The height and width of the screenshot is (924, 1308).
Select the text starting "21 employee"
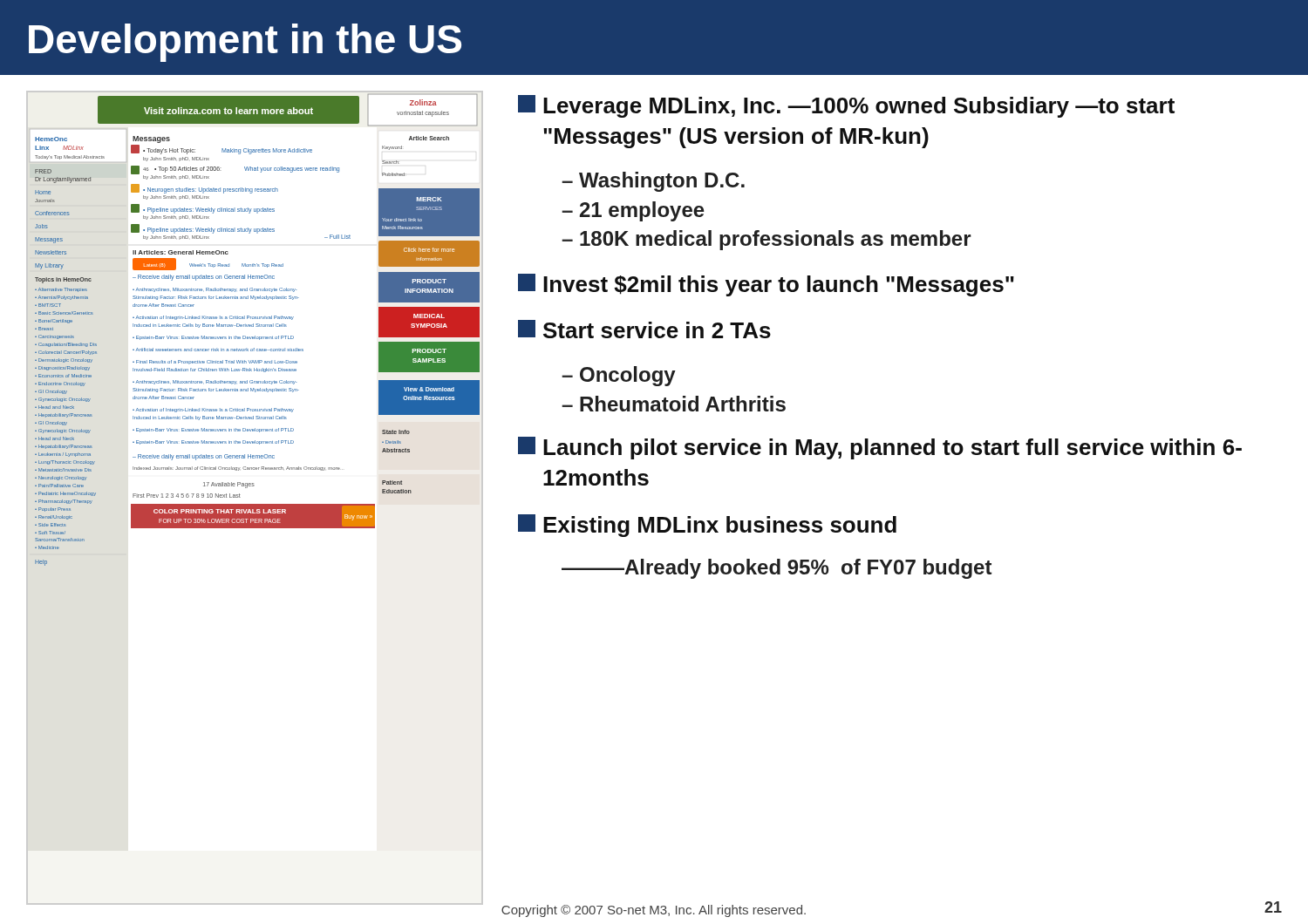pyautogui.click(x=642, y=210)
